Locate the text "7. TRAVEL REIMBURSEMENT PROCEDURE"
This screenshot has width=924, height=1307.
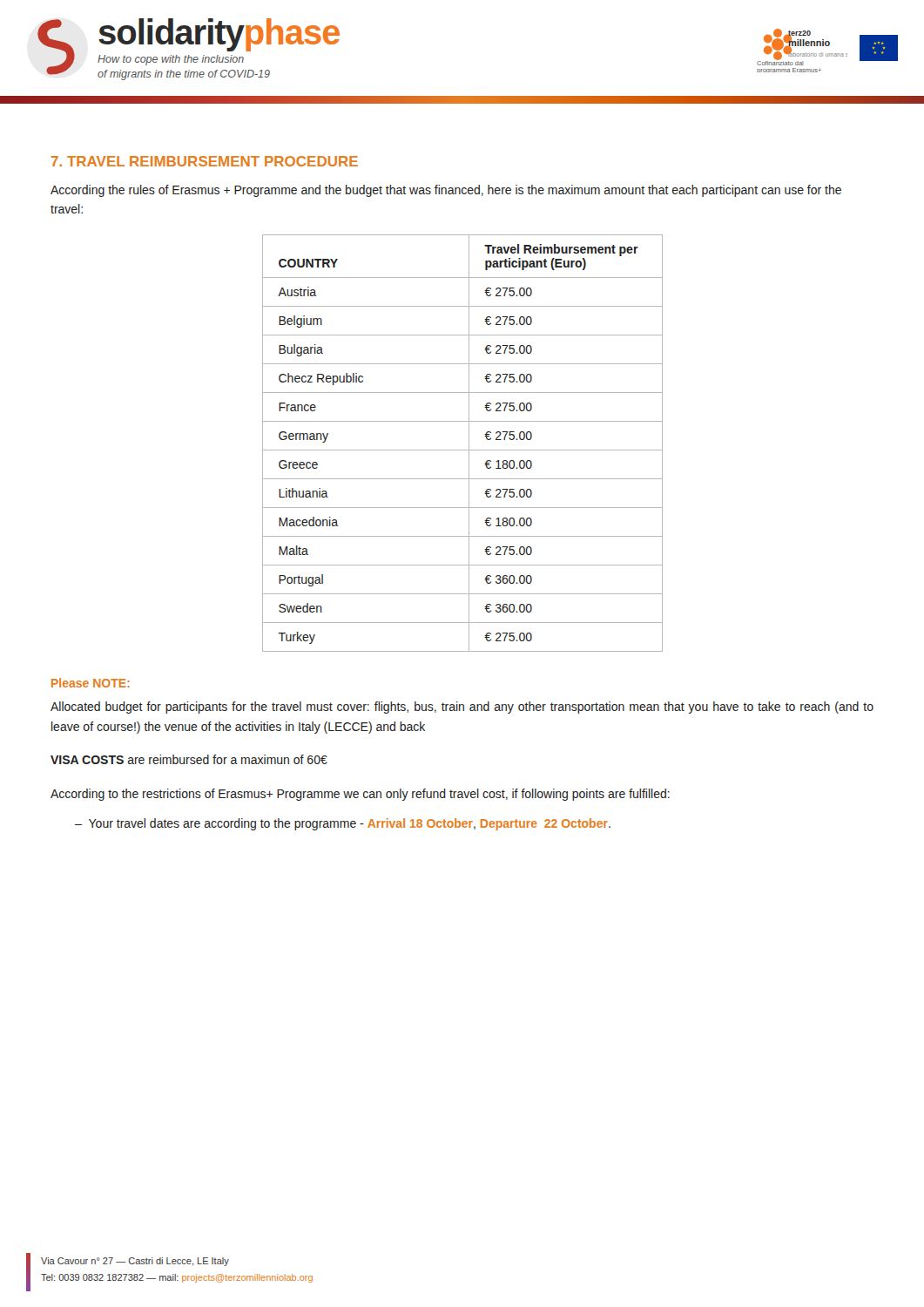[204, 162]
